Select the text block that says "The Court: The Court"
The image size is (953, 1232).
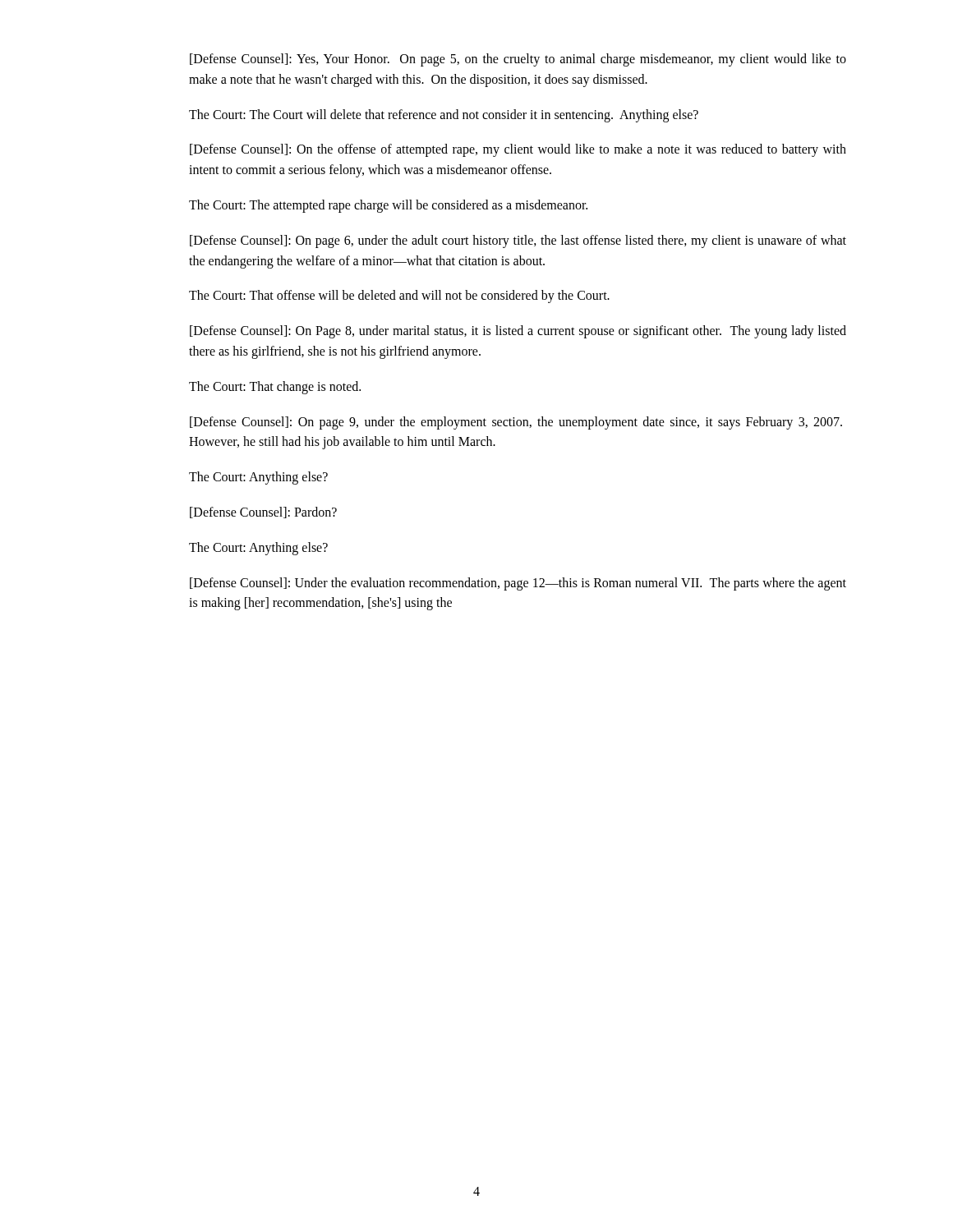(x=444, y=114)
